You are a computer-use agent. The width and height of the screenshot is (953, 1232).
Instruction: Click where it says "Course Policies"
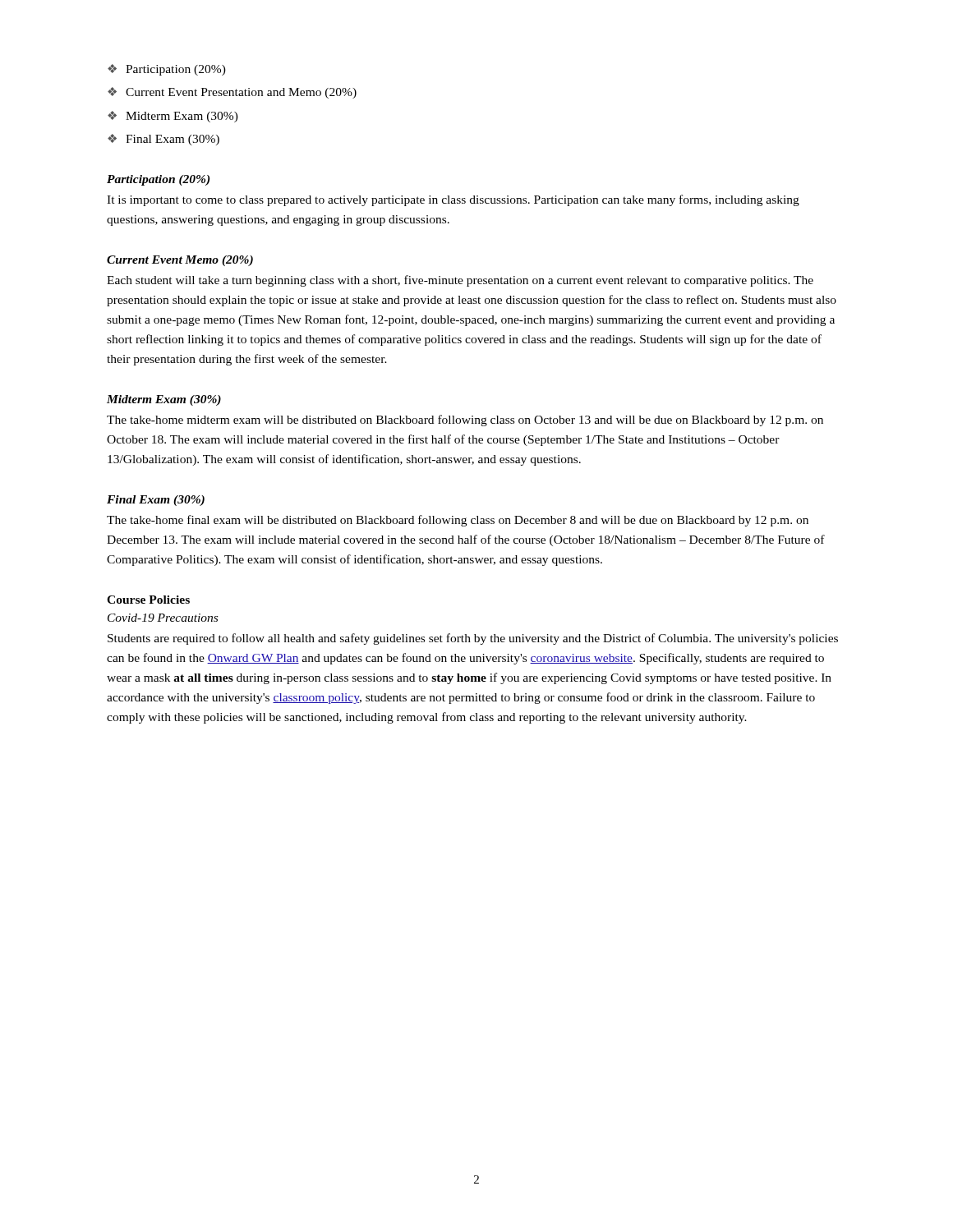pyautogui.click(x=148, y=599)
